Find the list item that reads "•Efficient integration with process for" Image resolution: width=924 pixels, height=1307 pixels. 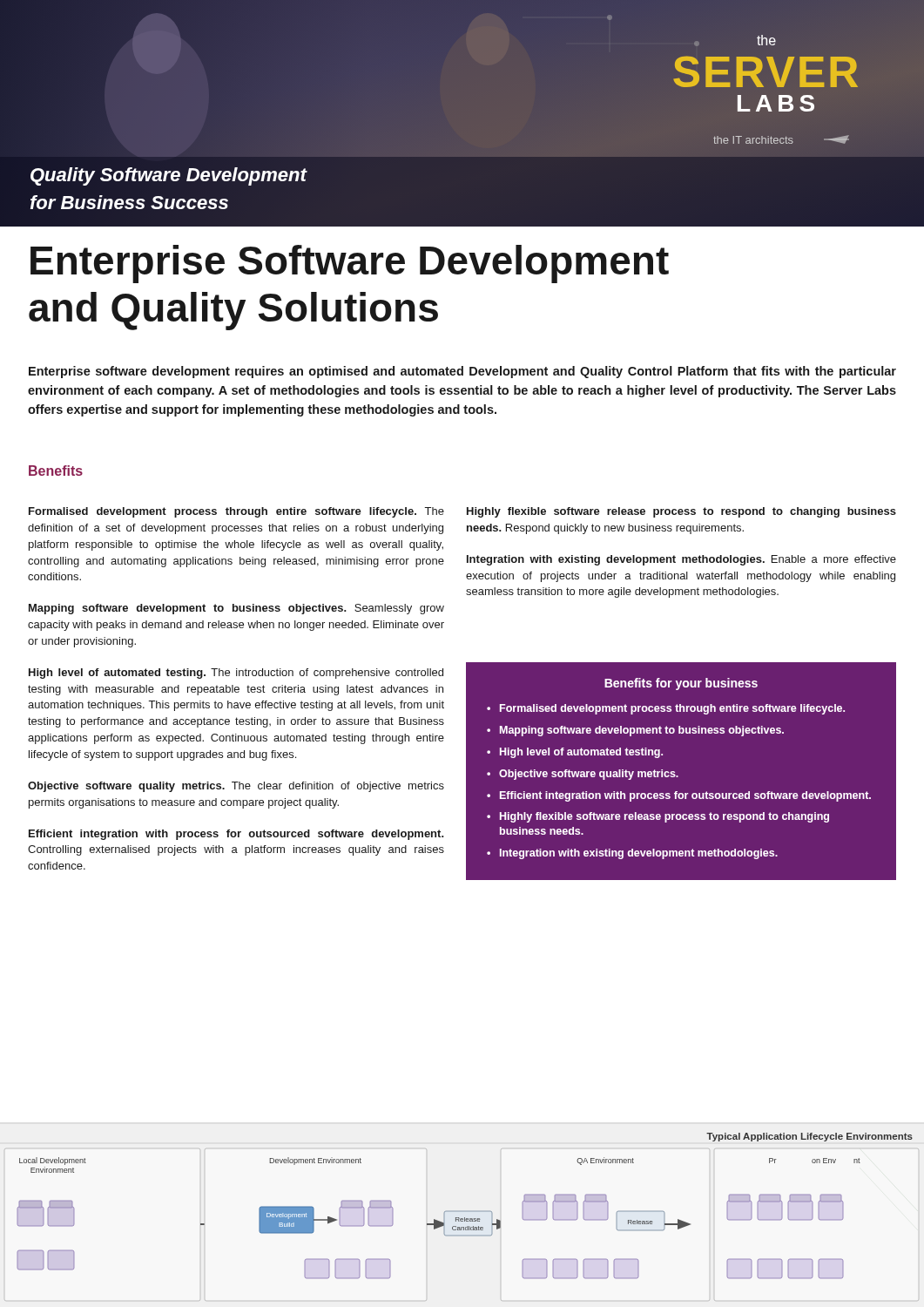tap(679, 795)
